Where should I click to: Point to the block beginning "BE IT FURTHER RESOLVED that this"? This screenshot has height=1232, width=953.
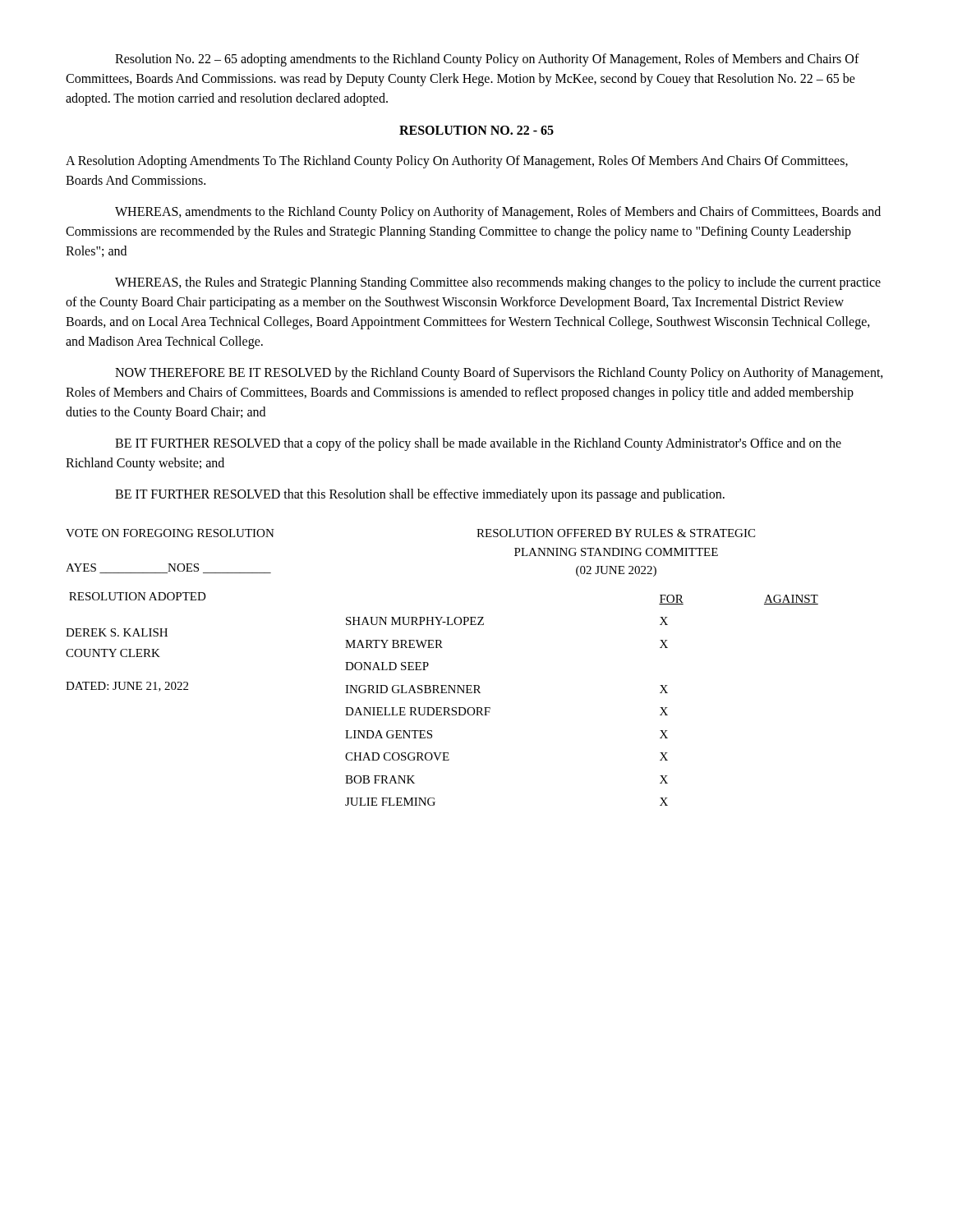420,494
